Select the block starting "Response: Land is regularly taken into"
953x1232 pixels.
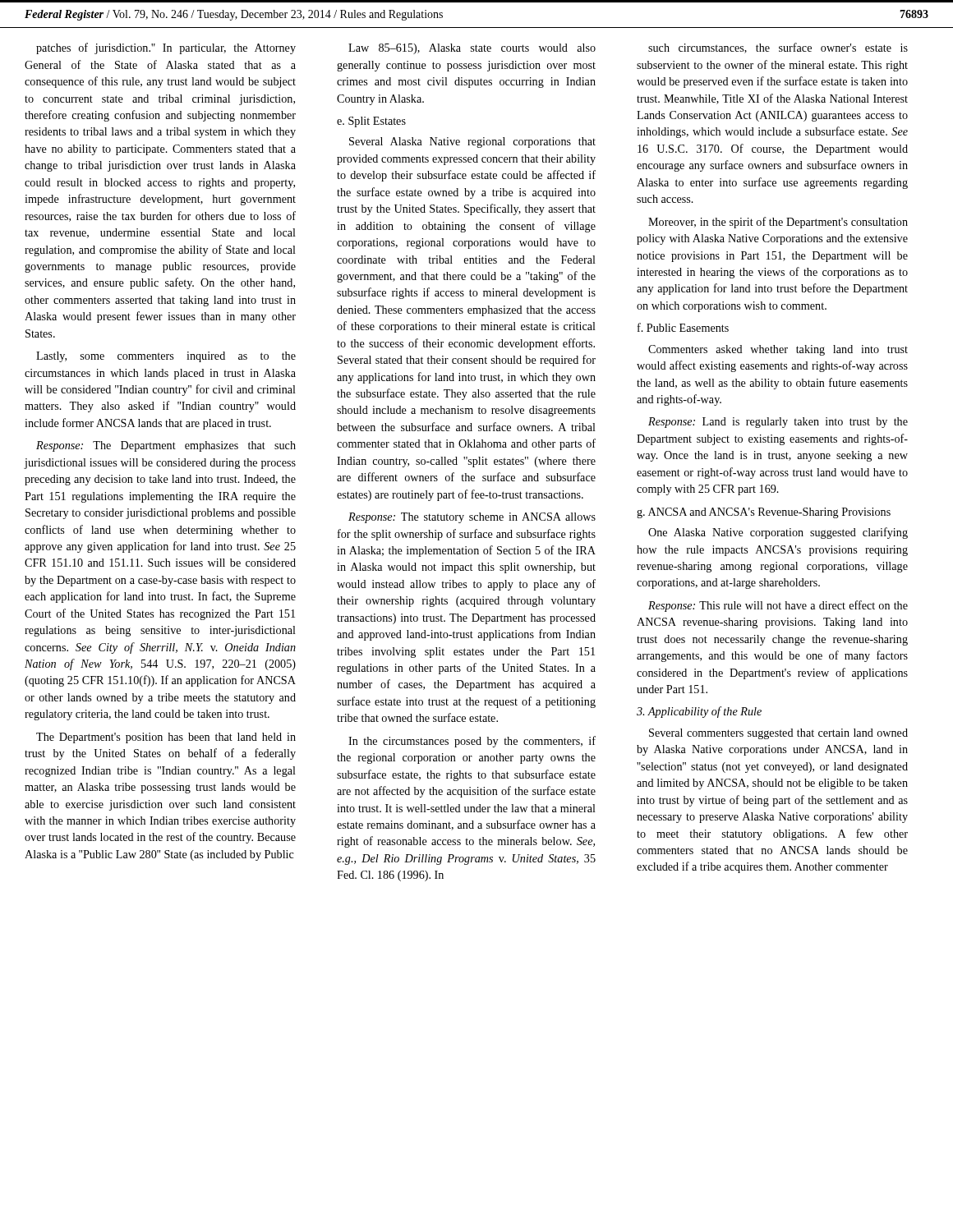[772, 456]
